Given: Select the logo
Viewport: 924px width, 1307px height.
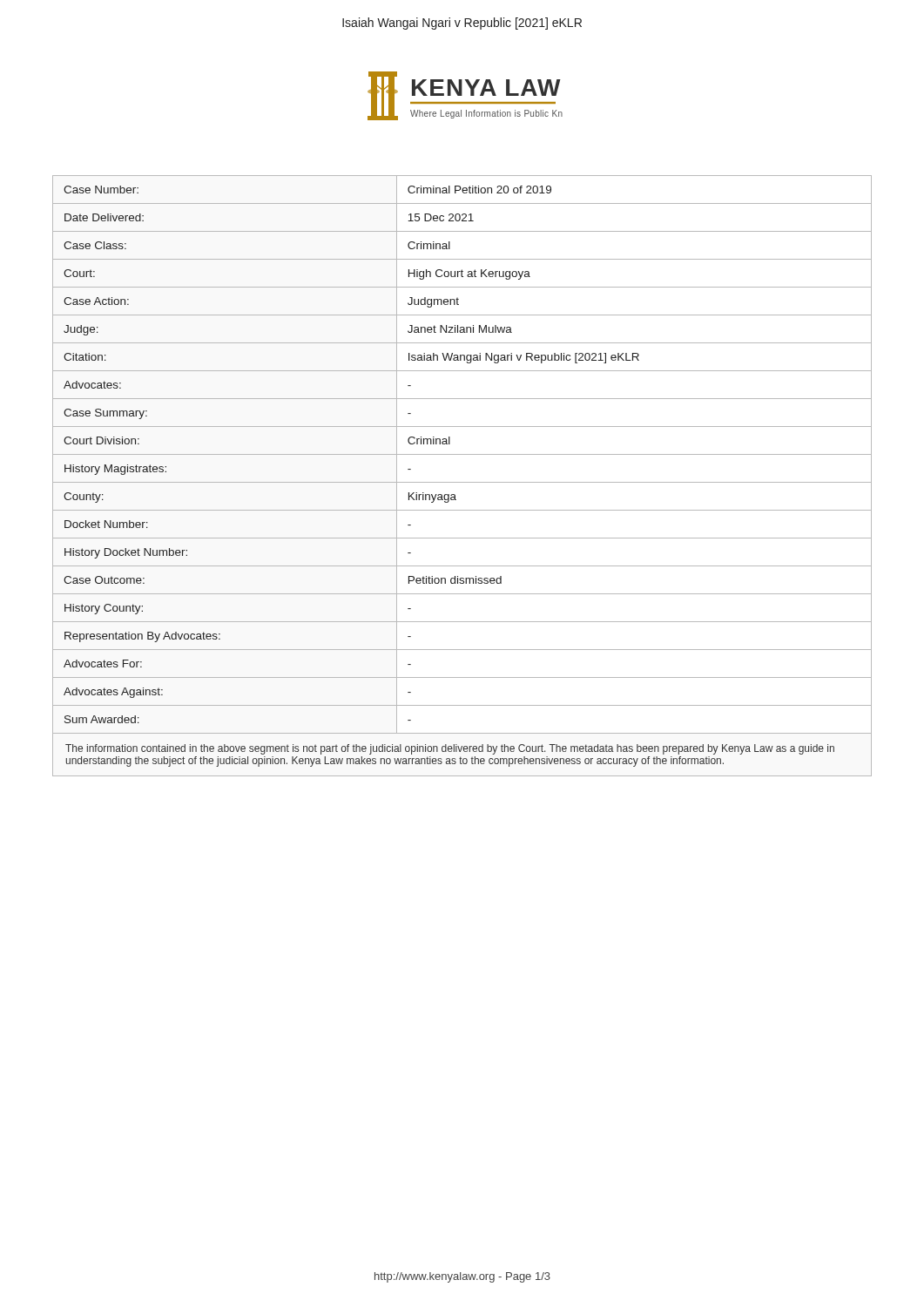Looking at the screenshot, I should 462,100.
